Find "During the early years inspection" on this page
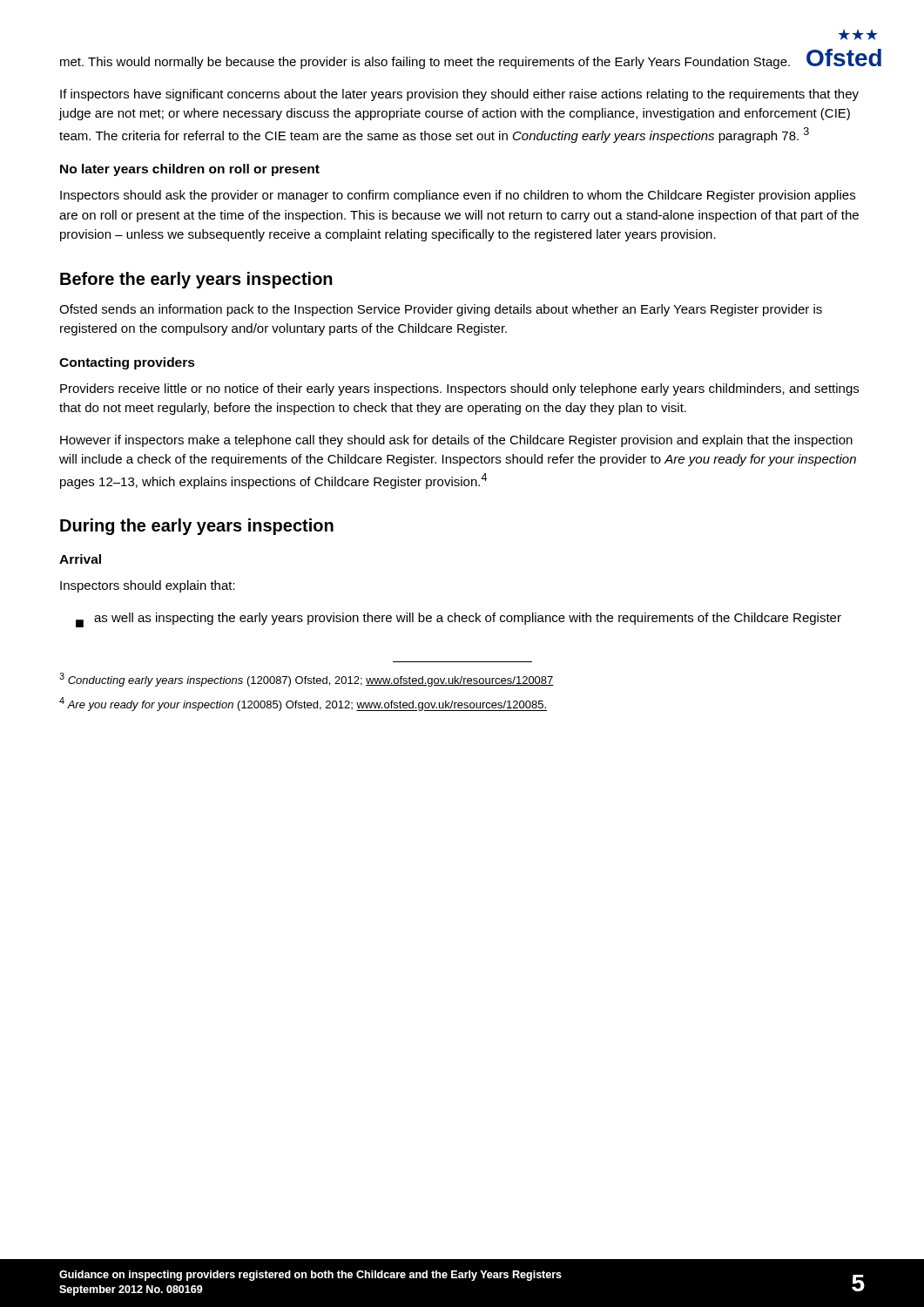The height and width of the screenshot is (1307, 924). tap(197, 525)
